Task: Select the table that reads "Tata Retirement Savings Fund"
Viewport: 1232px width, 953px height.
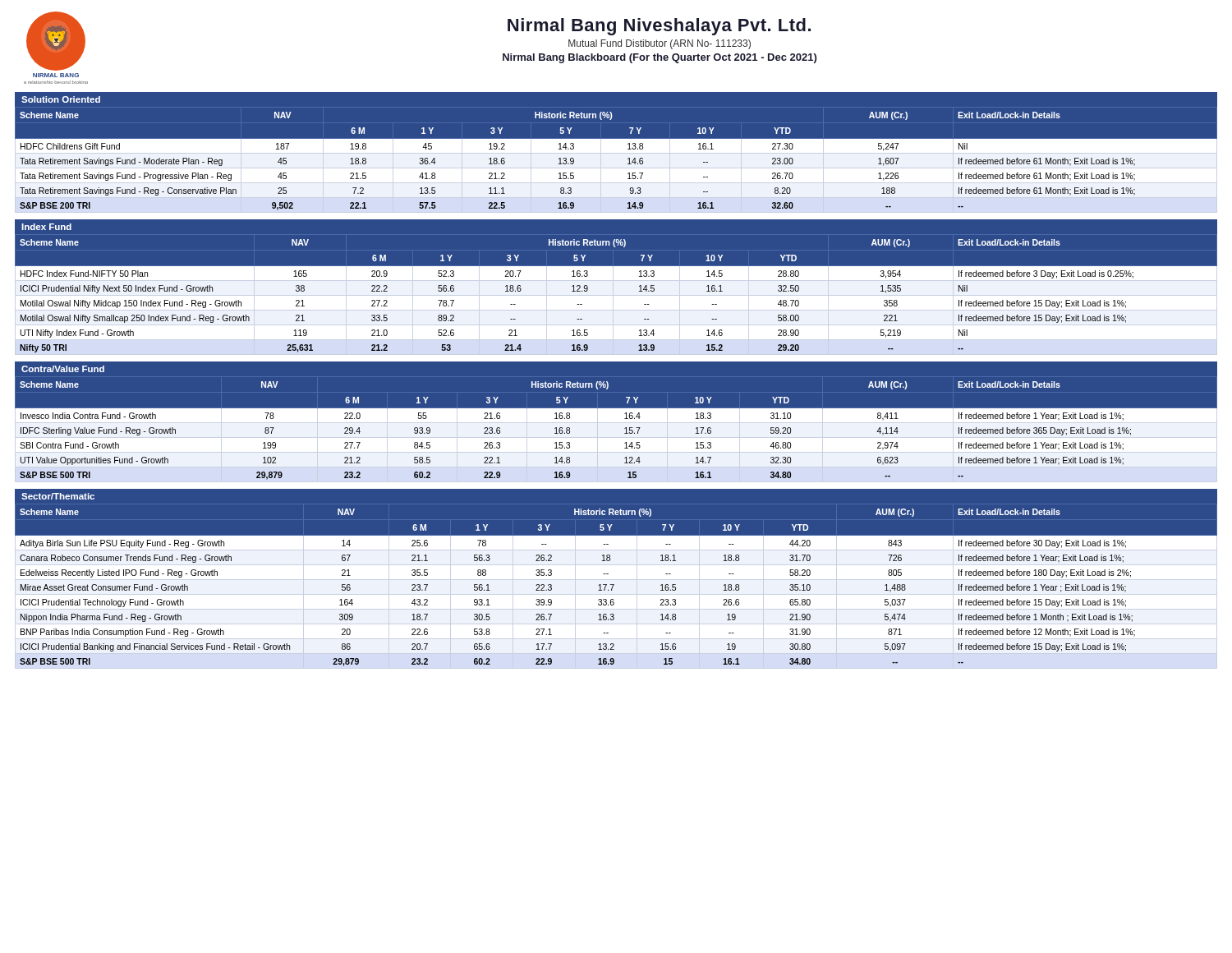Action: 616,160
